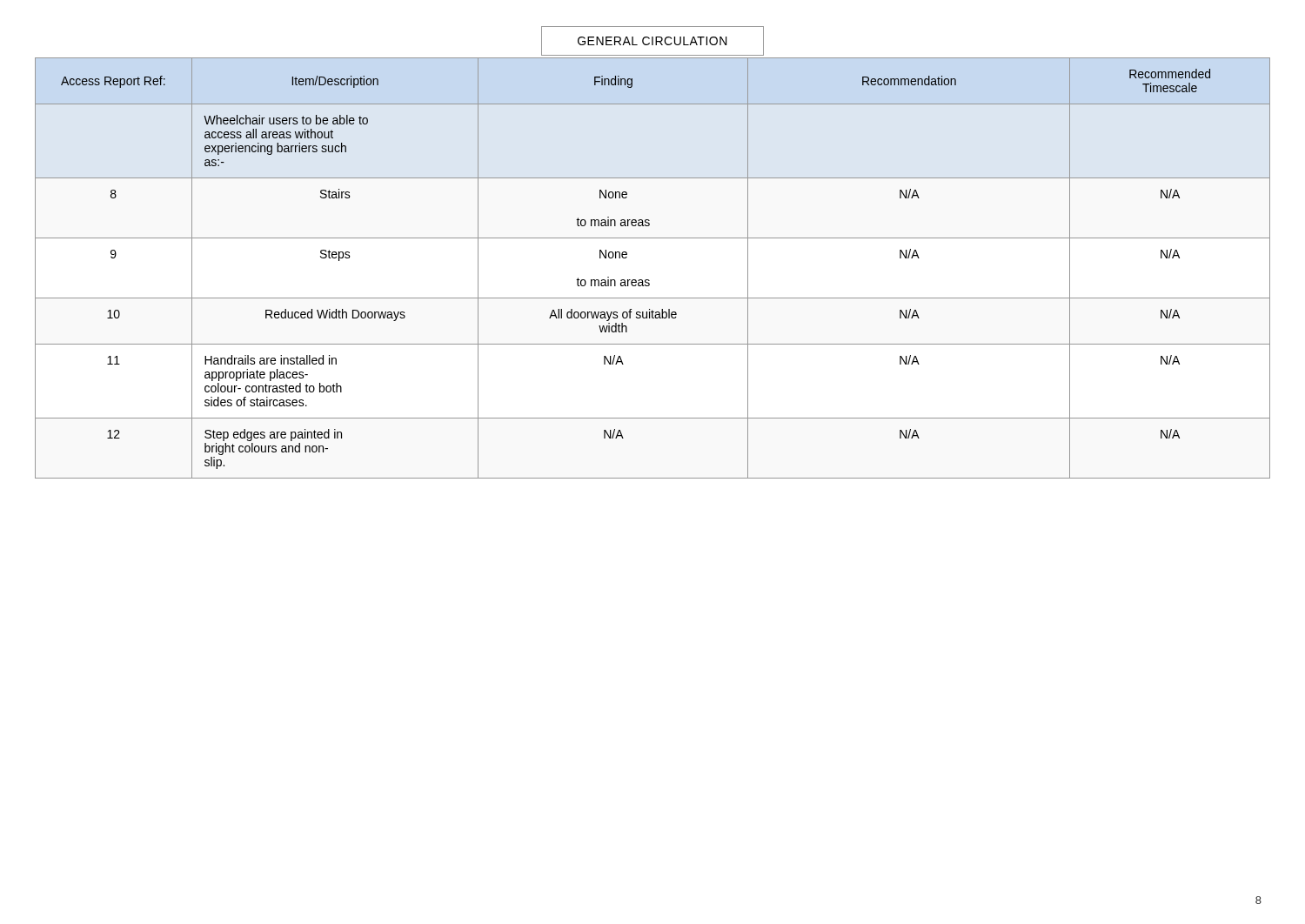Find a table

click(x=652, y=268)
